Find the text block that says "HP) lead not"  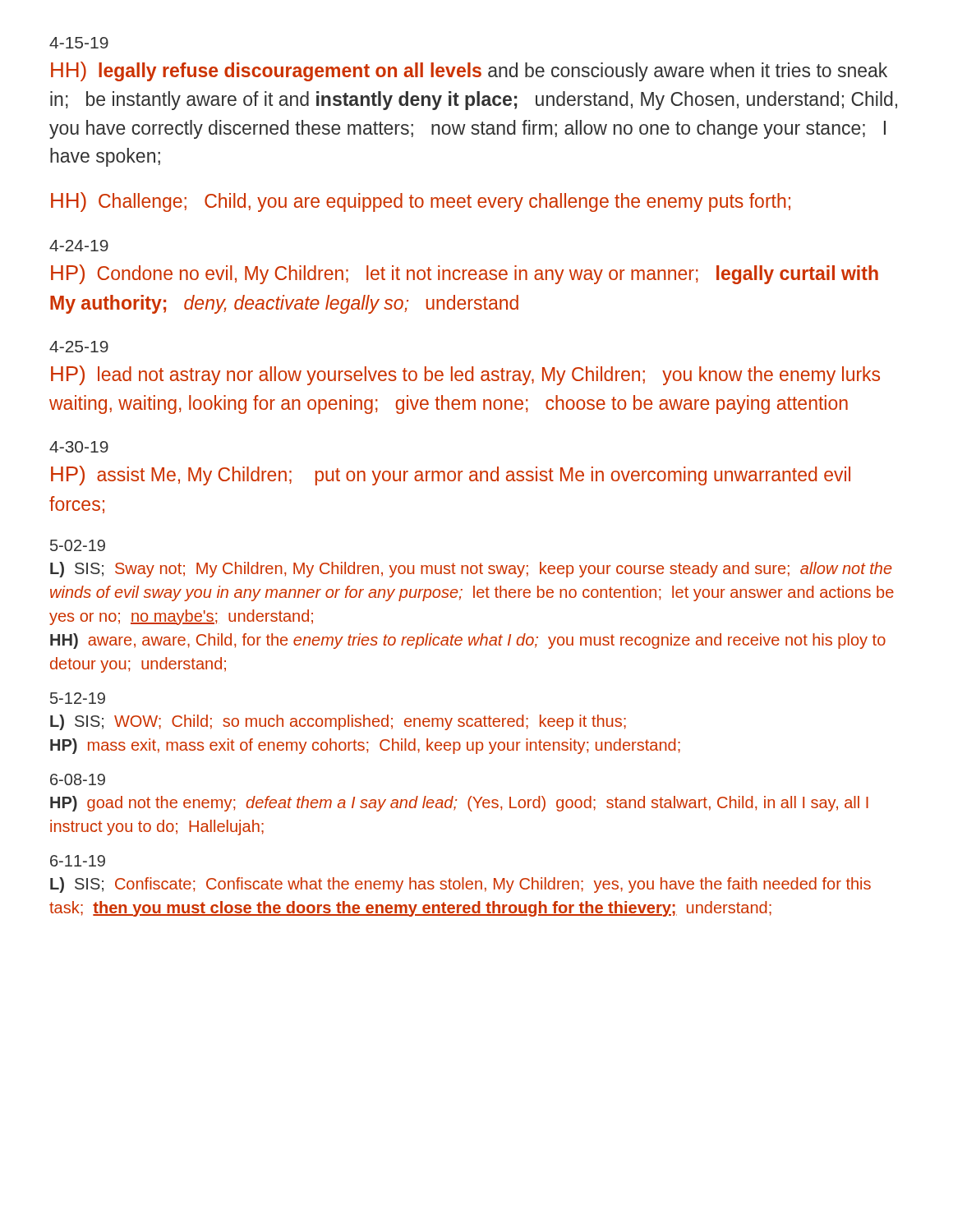pyautogui.click(x=465, y=387)
